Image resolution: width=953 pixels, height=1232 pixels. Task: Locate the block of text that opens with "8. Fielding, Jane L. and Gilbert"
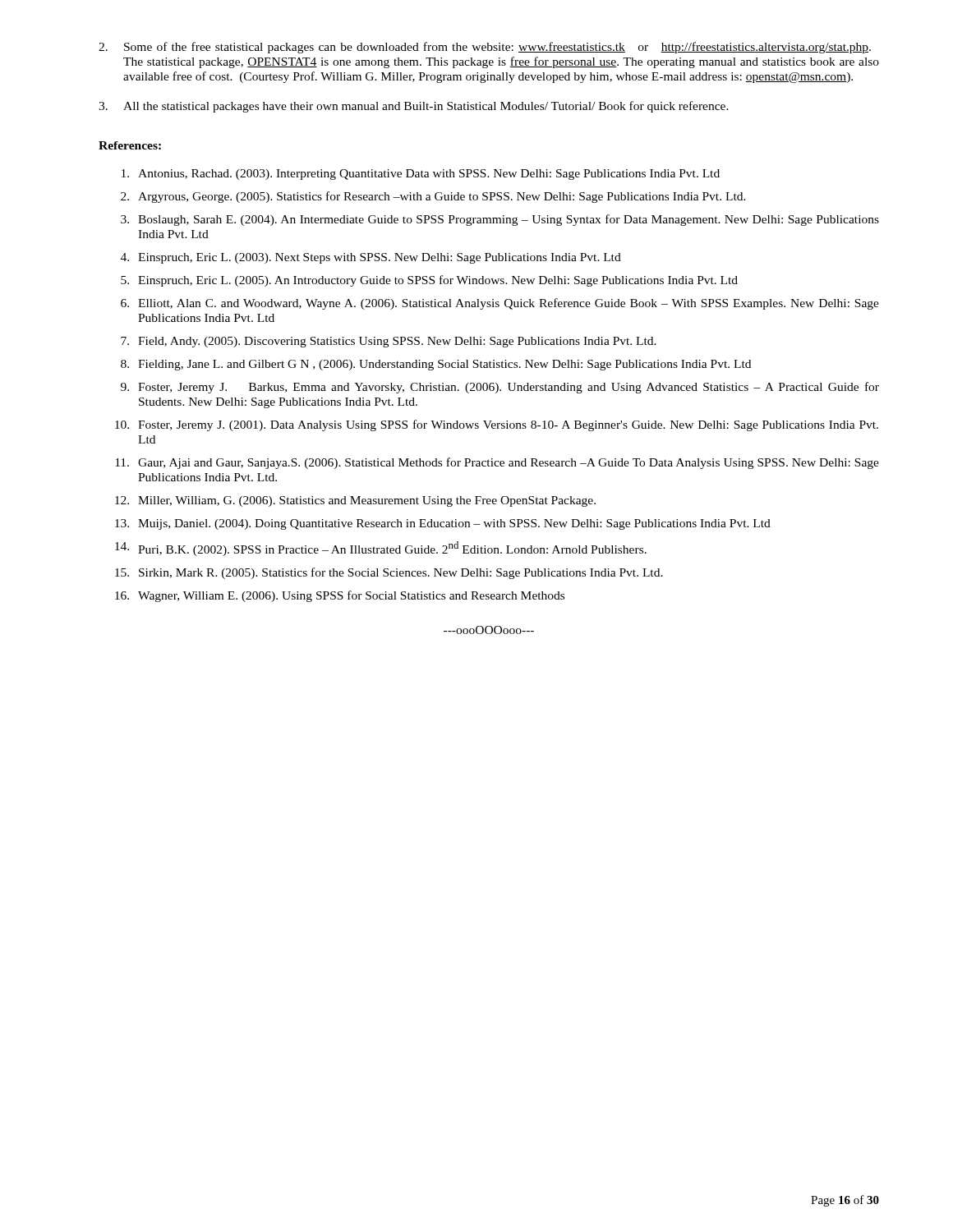(489, 364)
